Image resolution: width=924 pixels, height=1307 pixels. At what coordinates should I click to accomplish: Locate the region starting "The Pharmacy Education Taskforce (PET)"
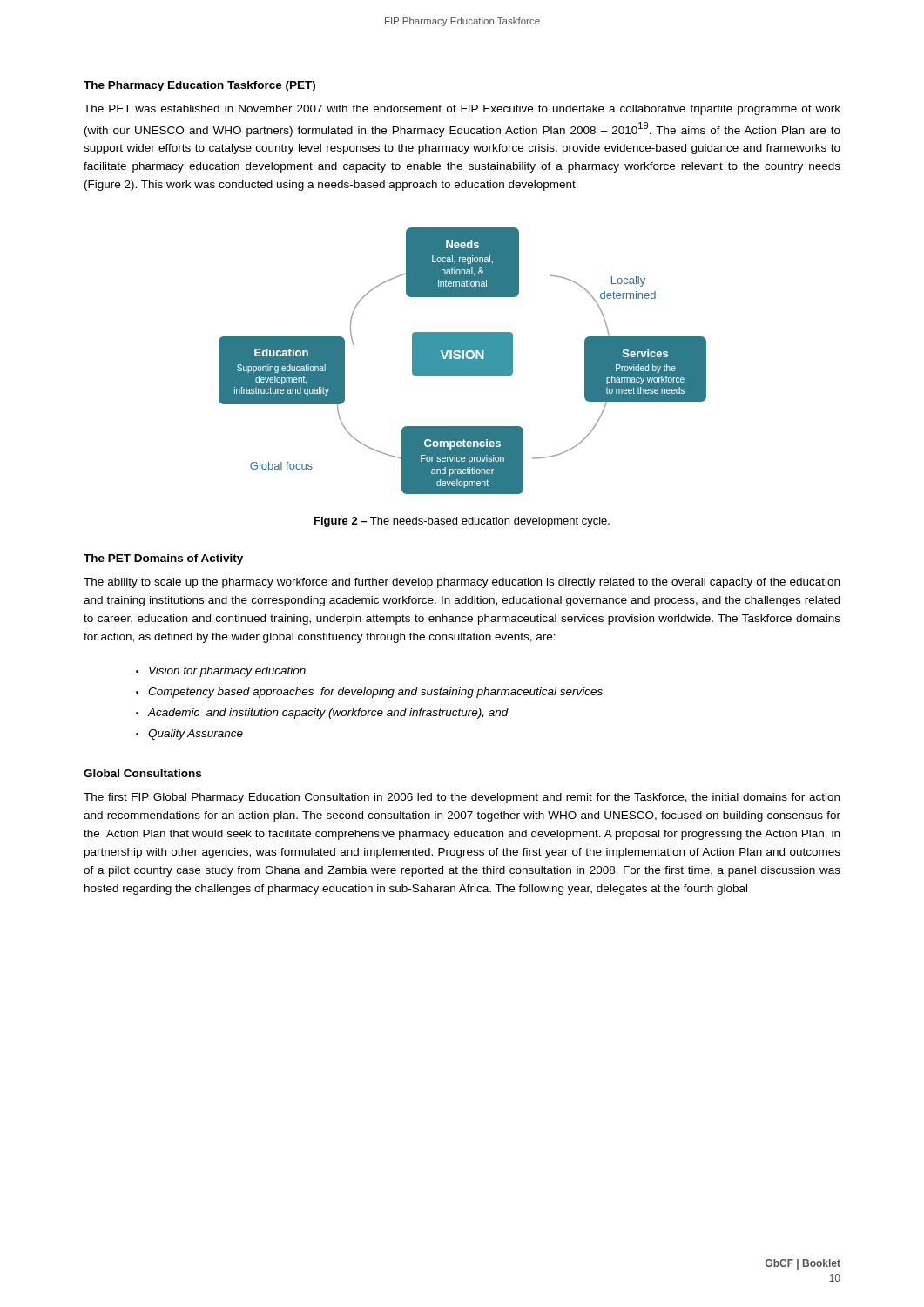200,85
